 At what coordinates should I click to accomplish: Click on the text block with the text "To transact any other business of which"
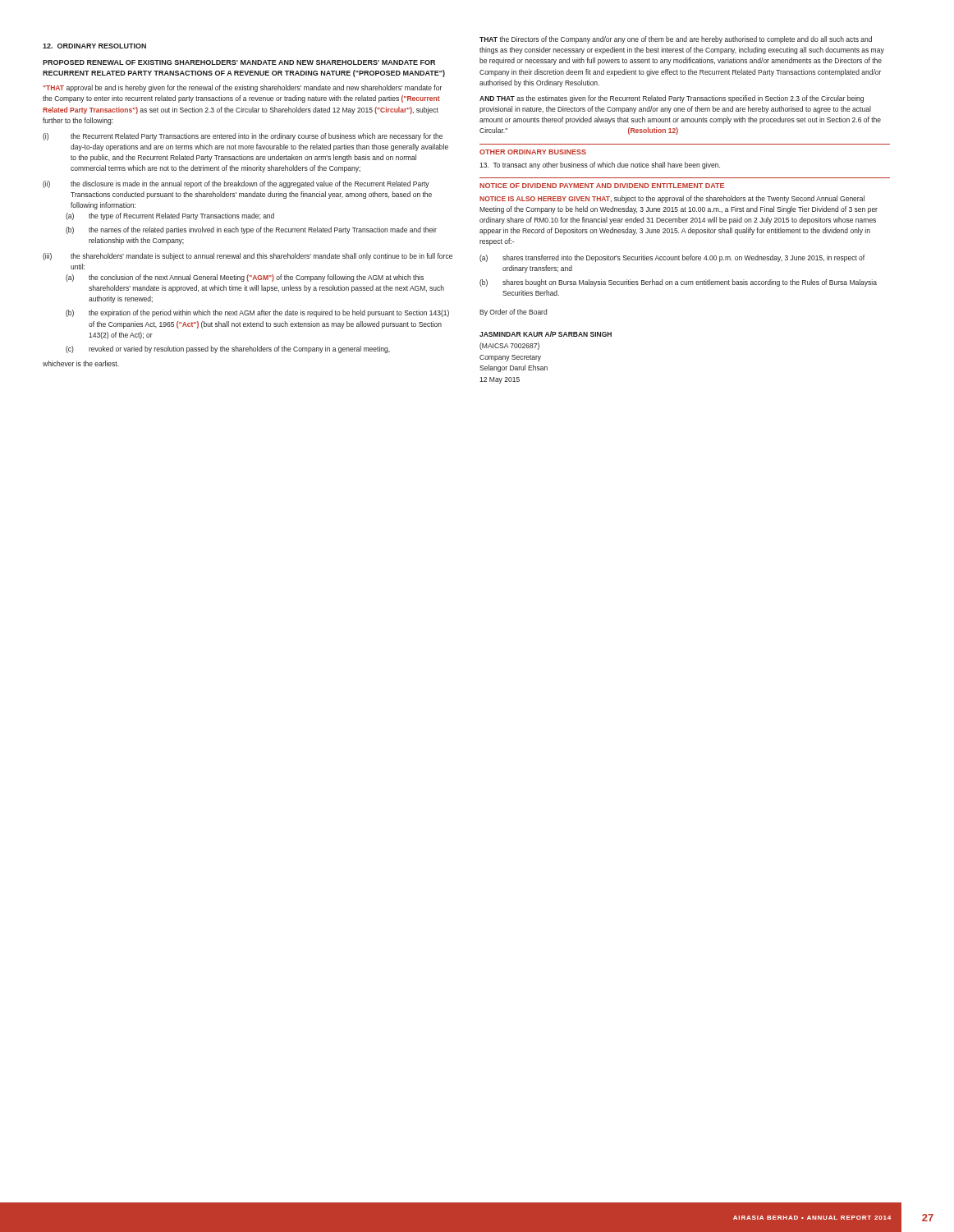(x=685, y=165)
